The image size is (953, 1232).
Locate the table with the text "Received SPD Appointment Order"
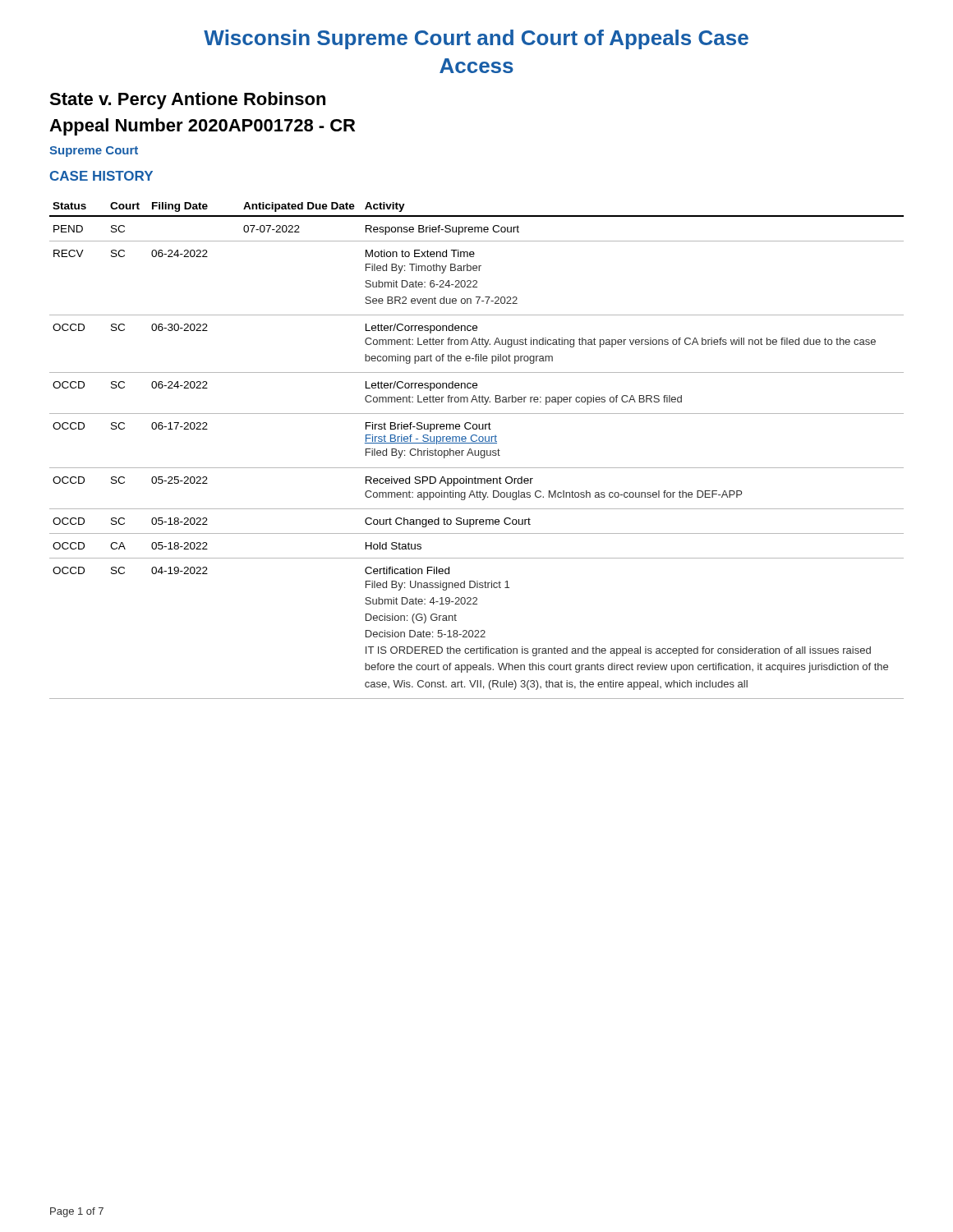pyautogui.click(x=476, y=447)
